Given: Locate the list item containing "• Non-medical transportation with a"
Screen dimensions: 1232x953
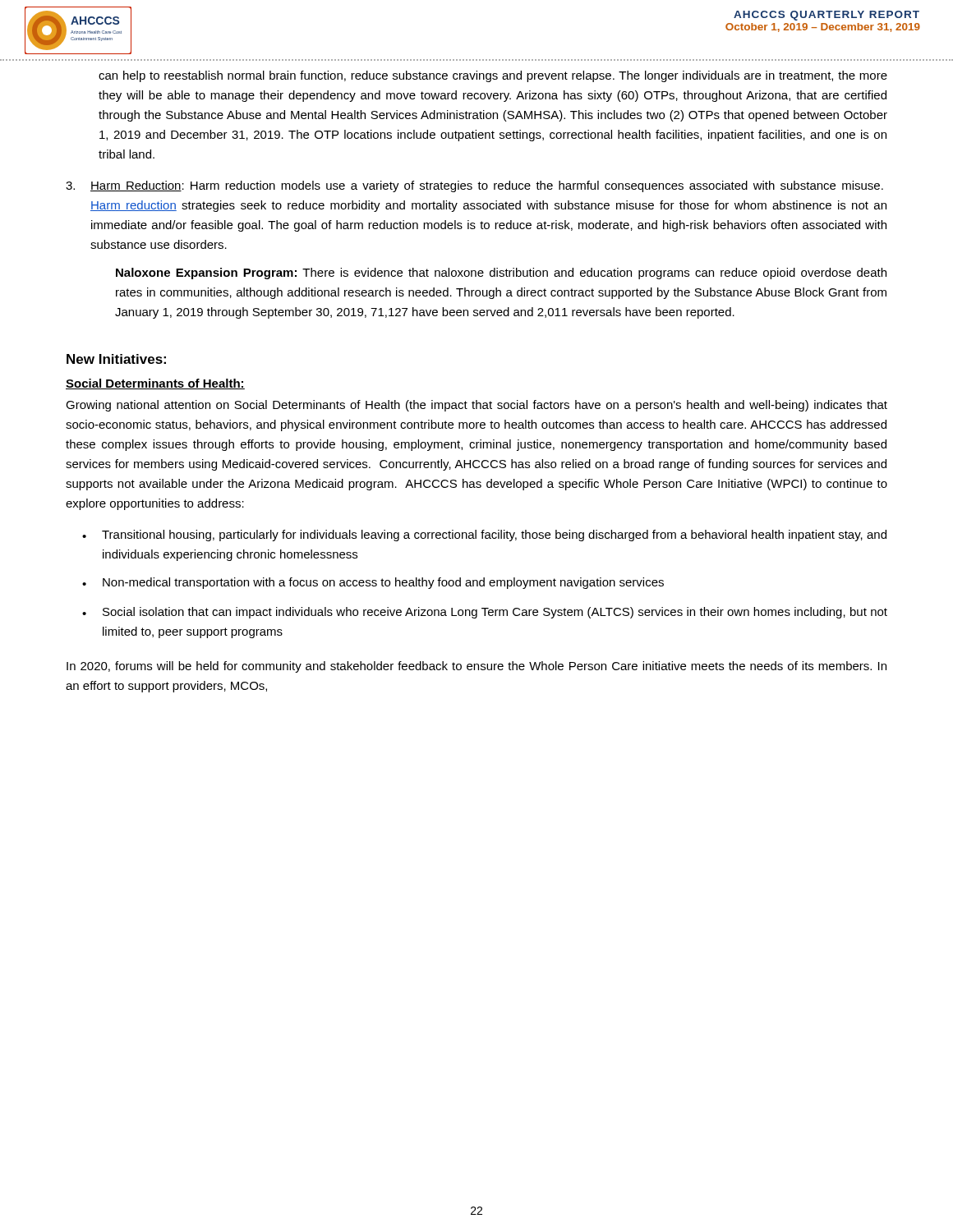Looking at the screenshot, I should click(x=373, y=583).
